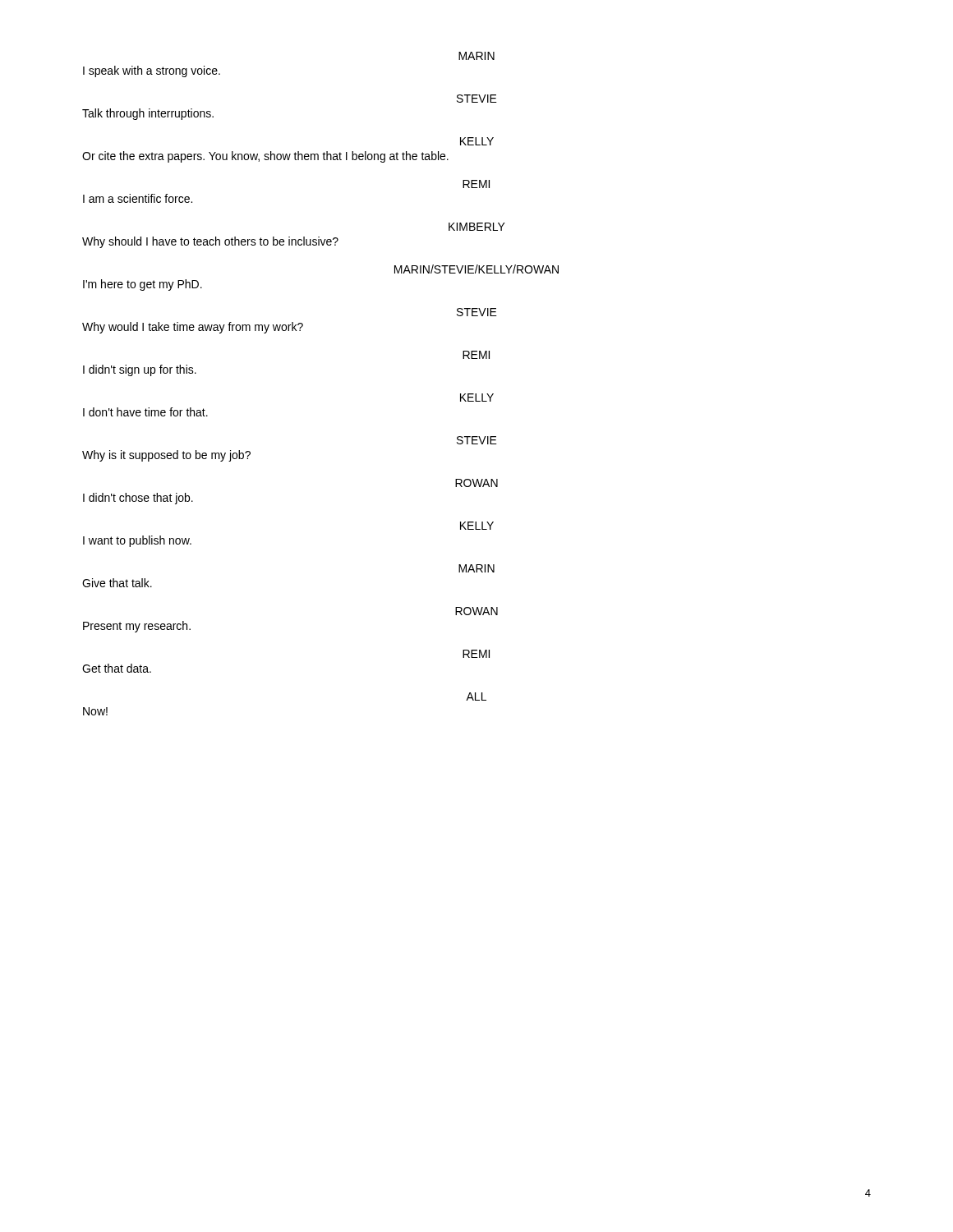This screenshot has width=953, height=1232.
Task: Navigate to the text block starting "REMI I am a"
Action: click(x=476, y=191)
